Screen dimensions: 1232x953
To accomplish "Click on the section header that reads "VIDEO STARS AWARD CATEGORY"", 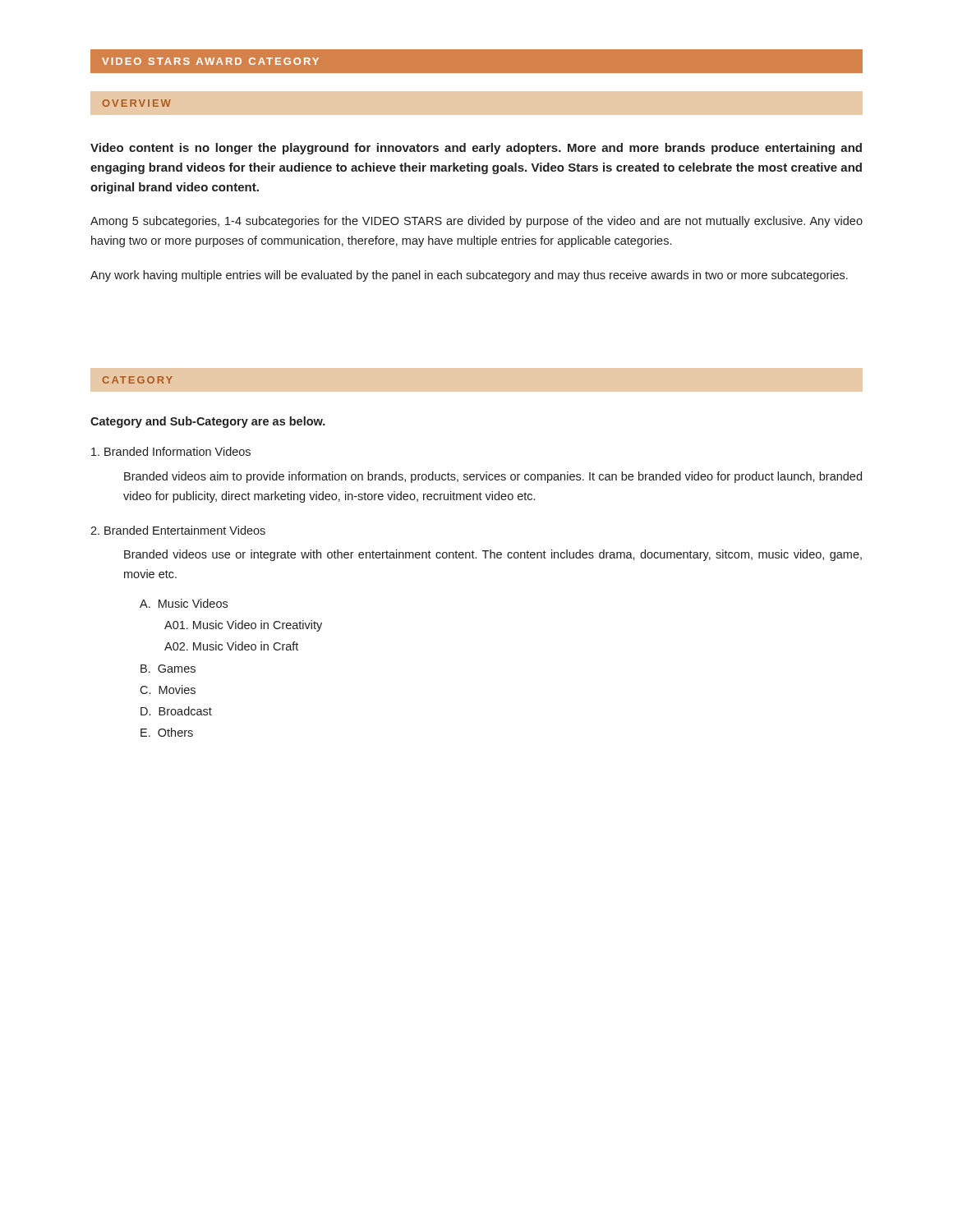I will click(x=476, y=61).
